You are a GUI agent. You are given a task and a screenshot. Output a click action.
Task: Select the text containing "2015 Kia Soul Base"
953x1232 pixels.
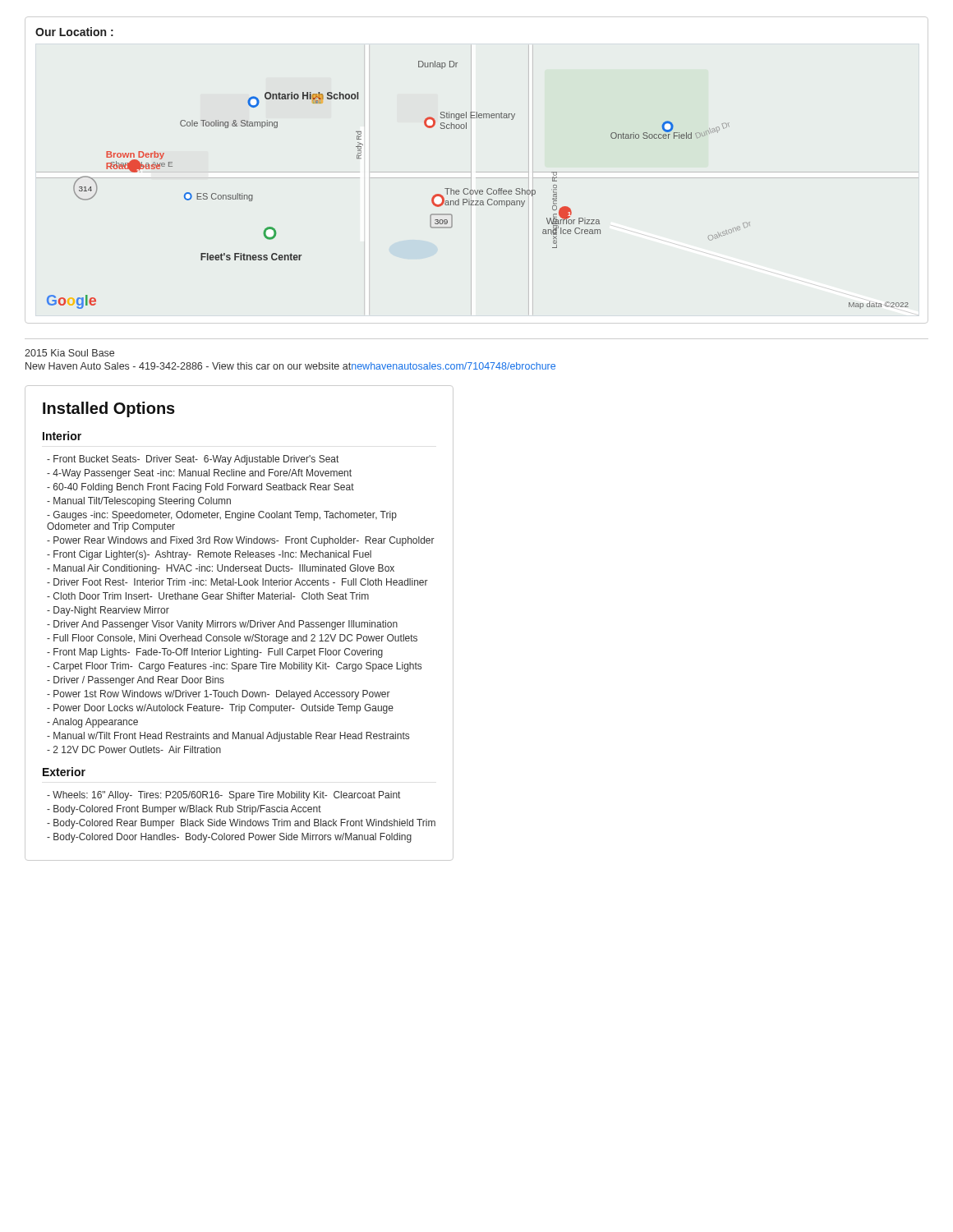pyautogui.click(x=70, y=353)
